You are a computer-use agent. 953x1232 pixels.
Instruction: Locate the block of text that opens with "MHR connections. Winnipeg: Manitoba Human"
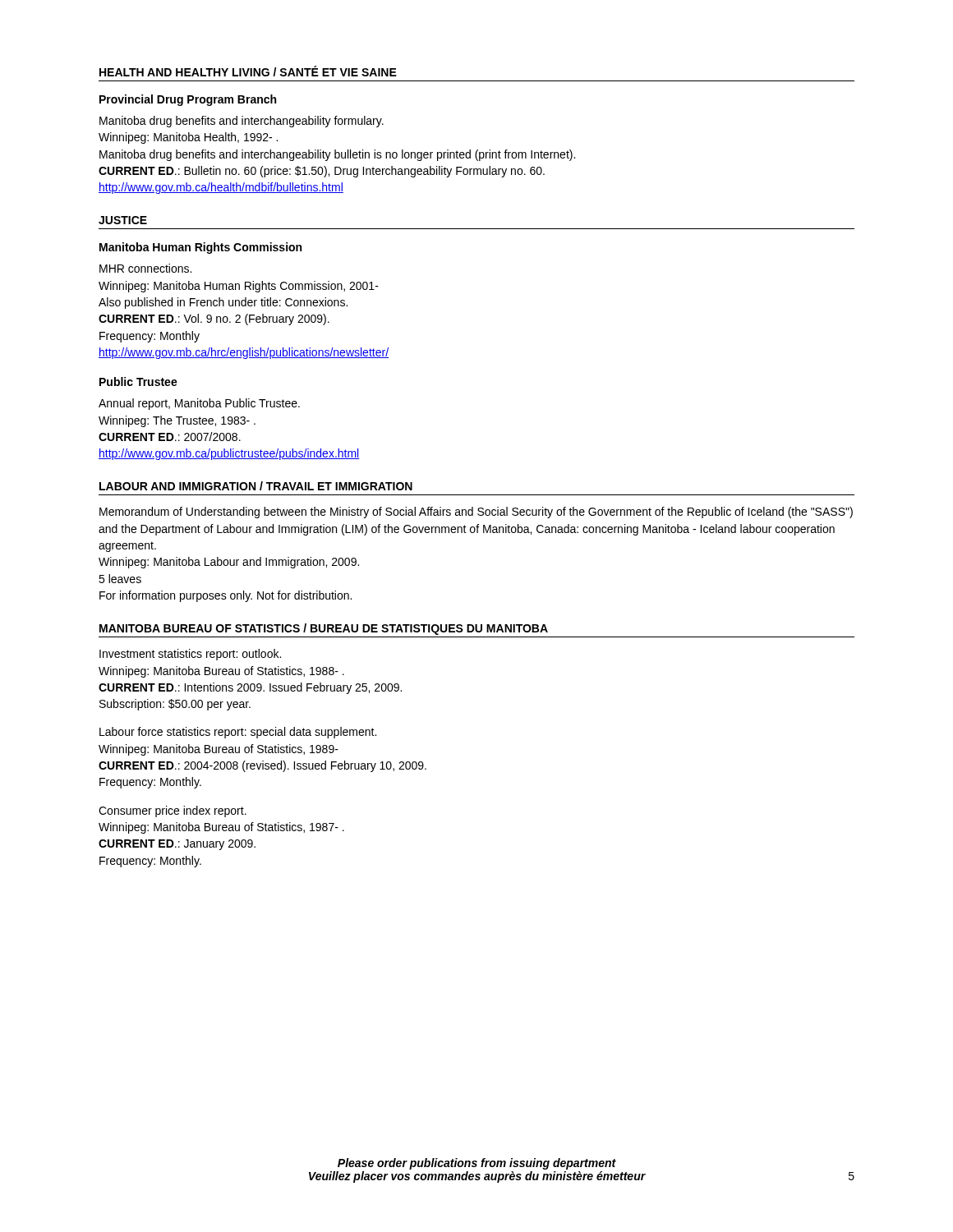point(244,311)
